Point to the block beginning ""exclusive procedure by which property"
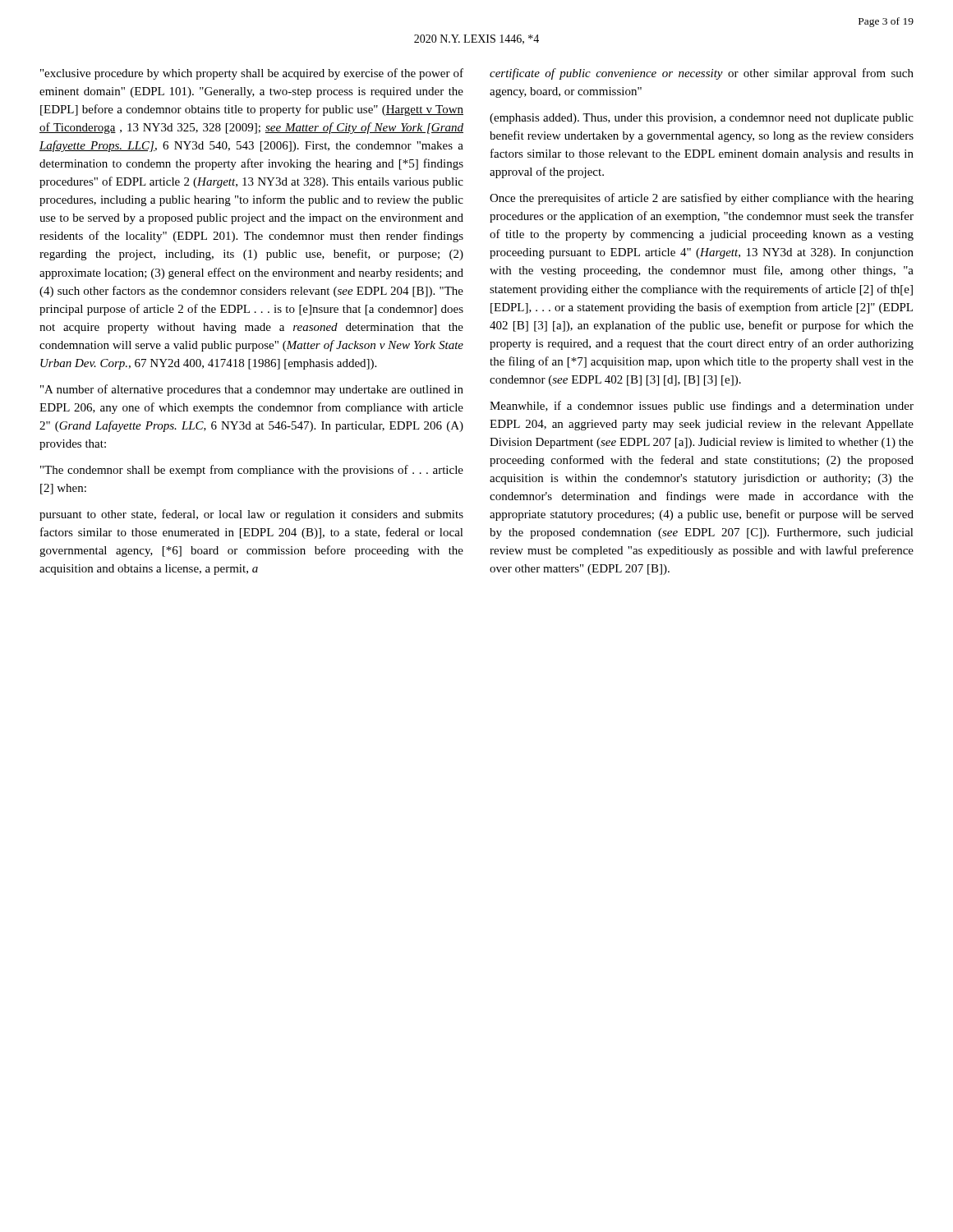953x1232 pixels. [251, 321]
